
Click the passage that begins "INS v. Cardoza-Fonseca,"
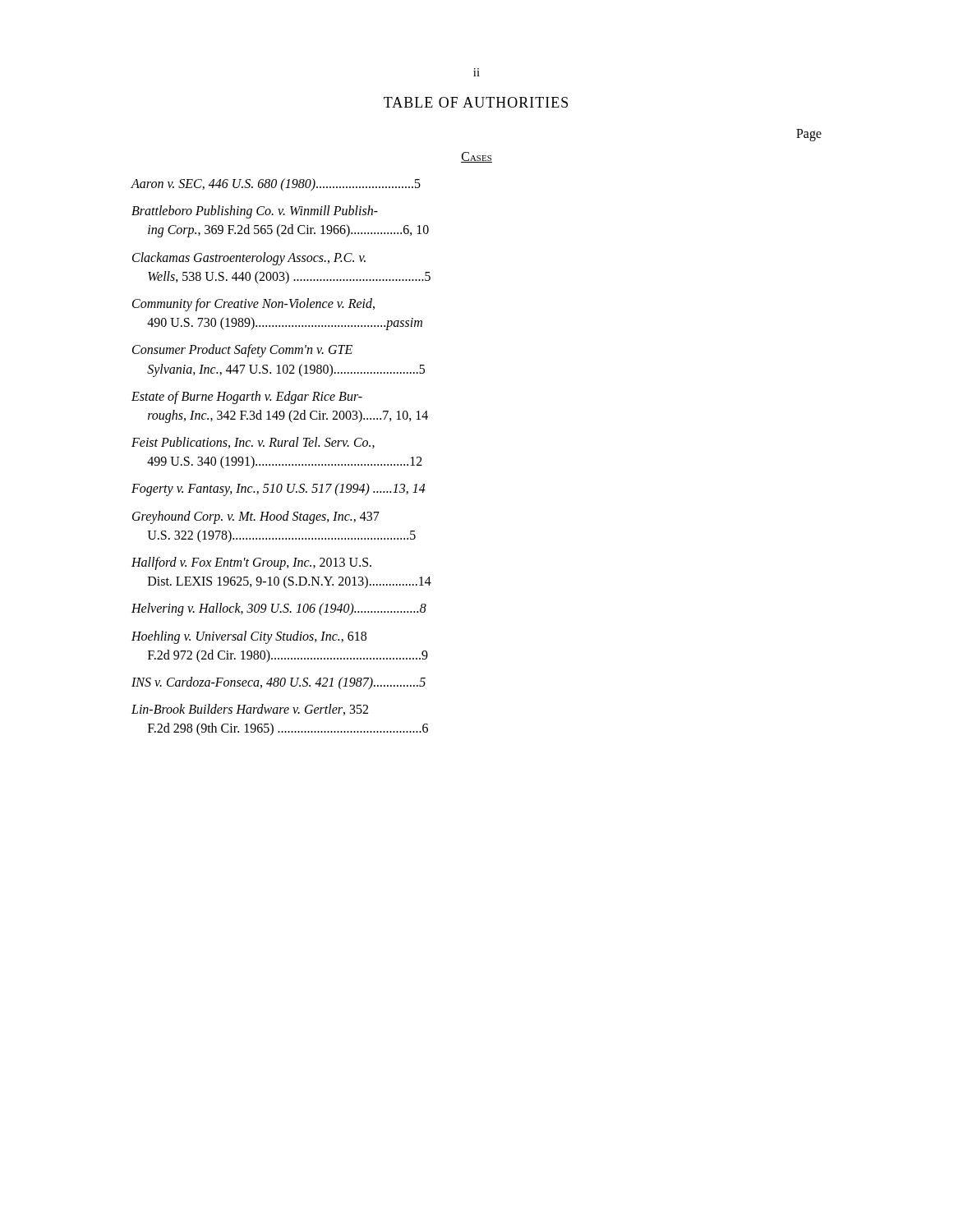pyautogui.click(x=279, y=683)
